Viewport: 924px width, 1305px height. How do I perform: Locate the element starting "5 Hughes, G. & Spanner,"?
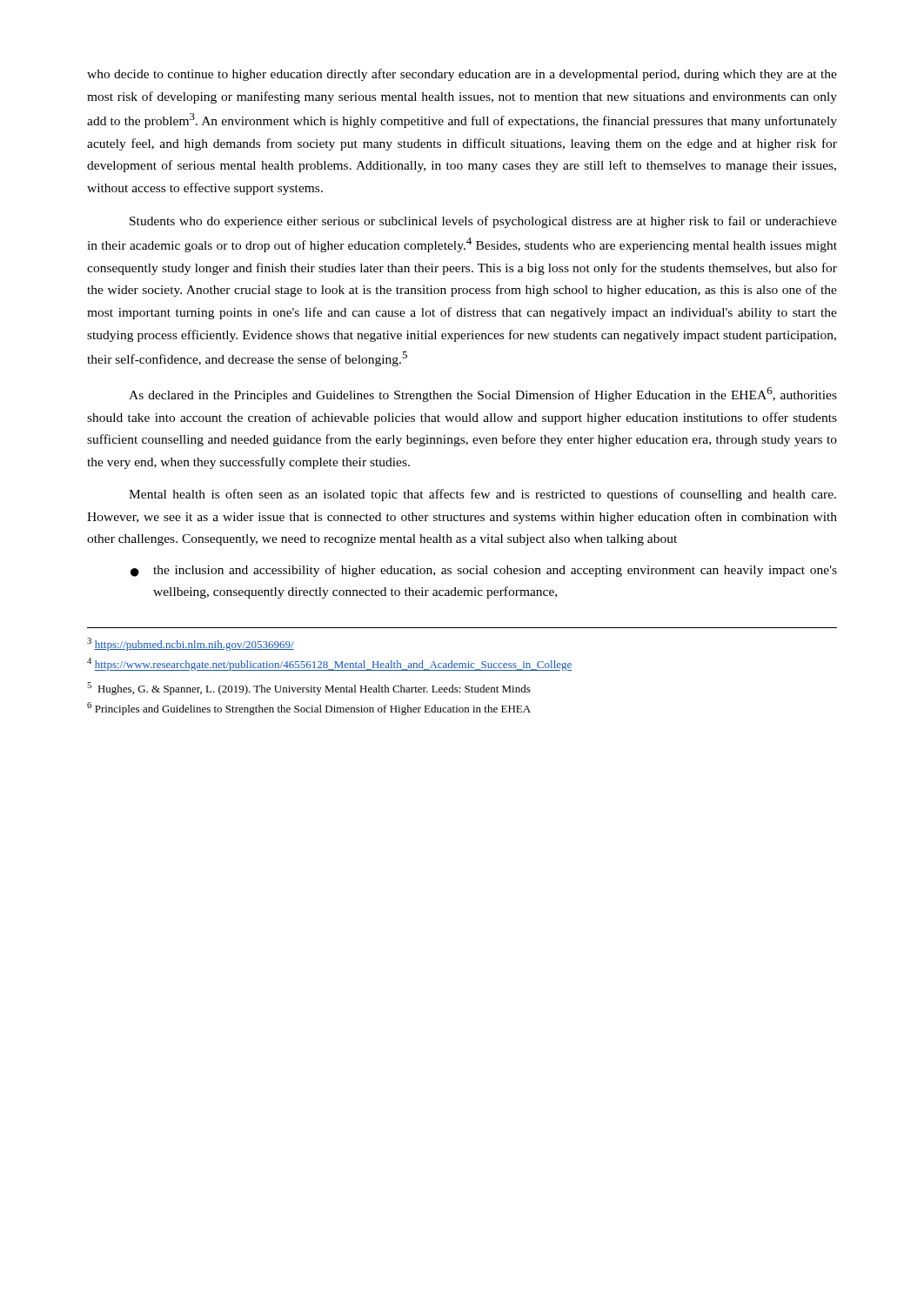[309, 687]
